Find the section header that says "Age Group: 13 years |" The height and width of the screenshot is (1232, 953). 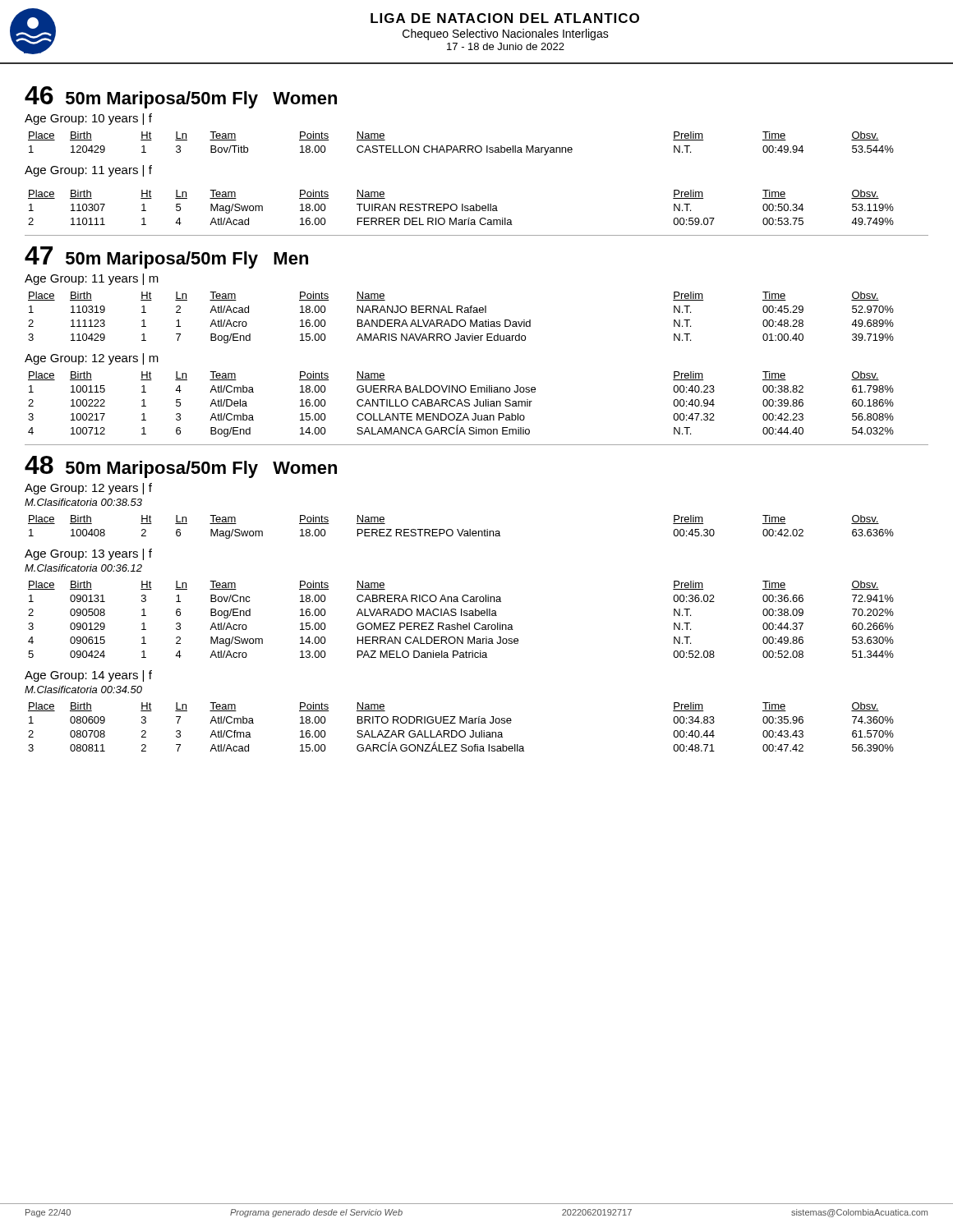(x=88, y=553)
